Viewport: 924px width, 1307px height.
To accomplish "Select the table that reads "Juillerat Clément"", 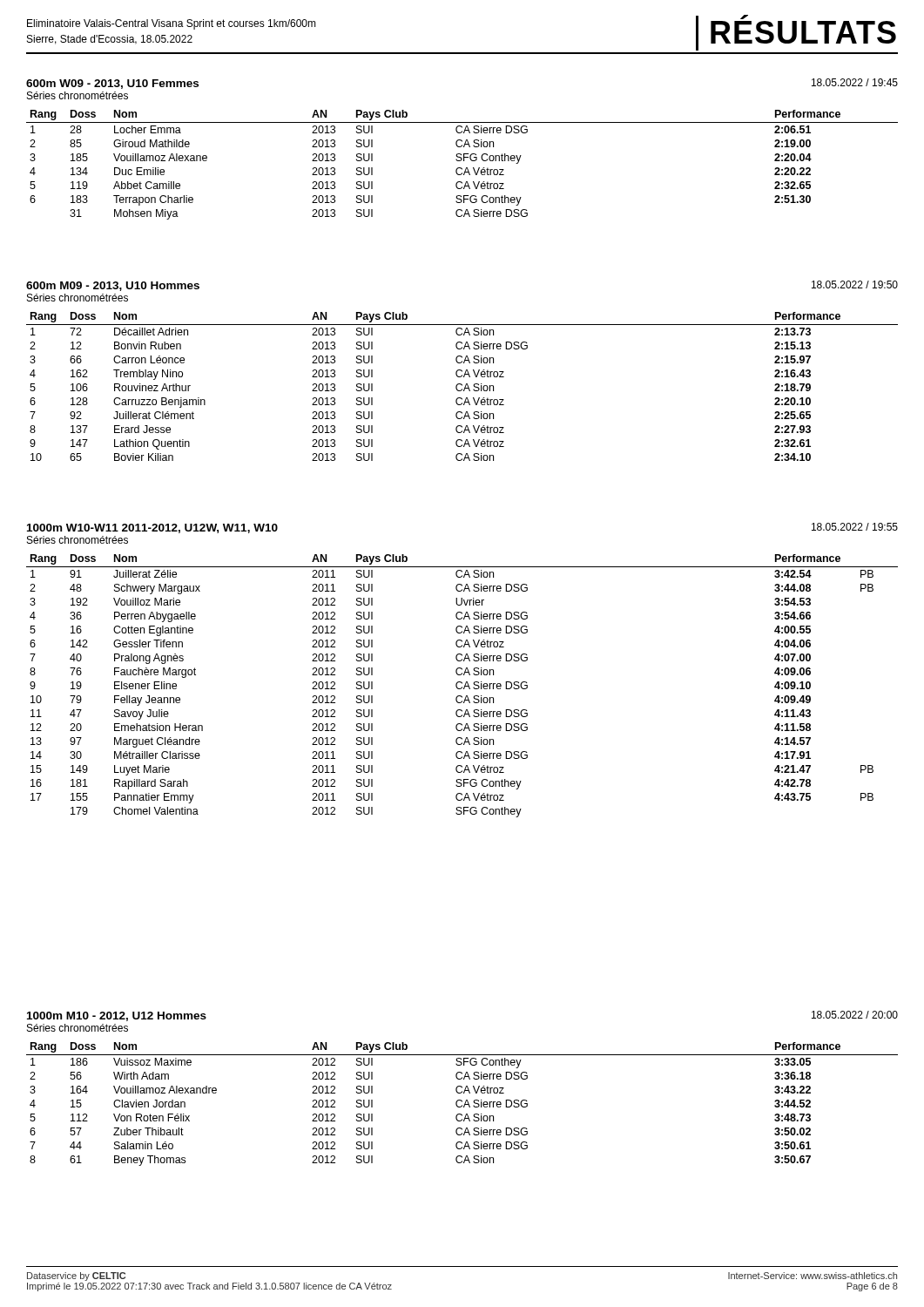I will point(462,386).
